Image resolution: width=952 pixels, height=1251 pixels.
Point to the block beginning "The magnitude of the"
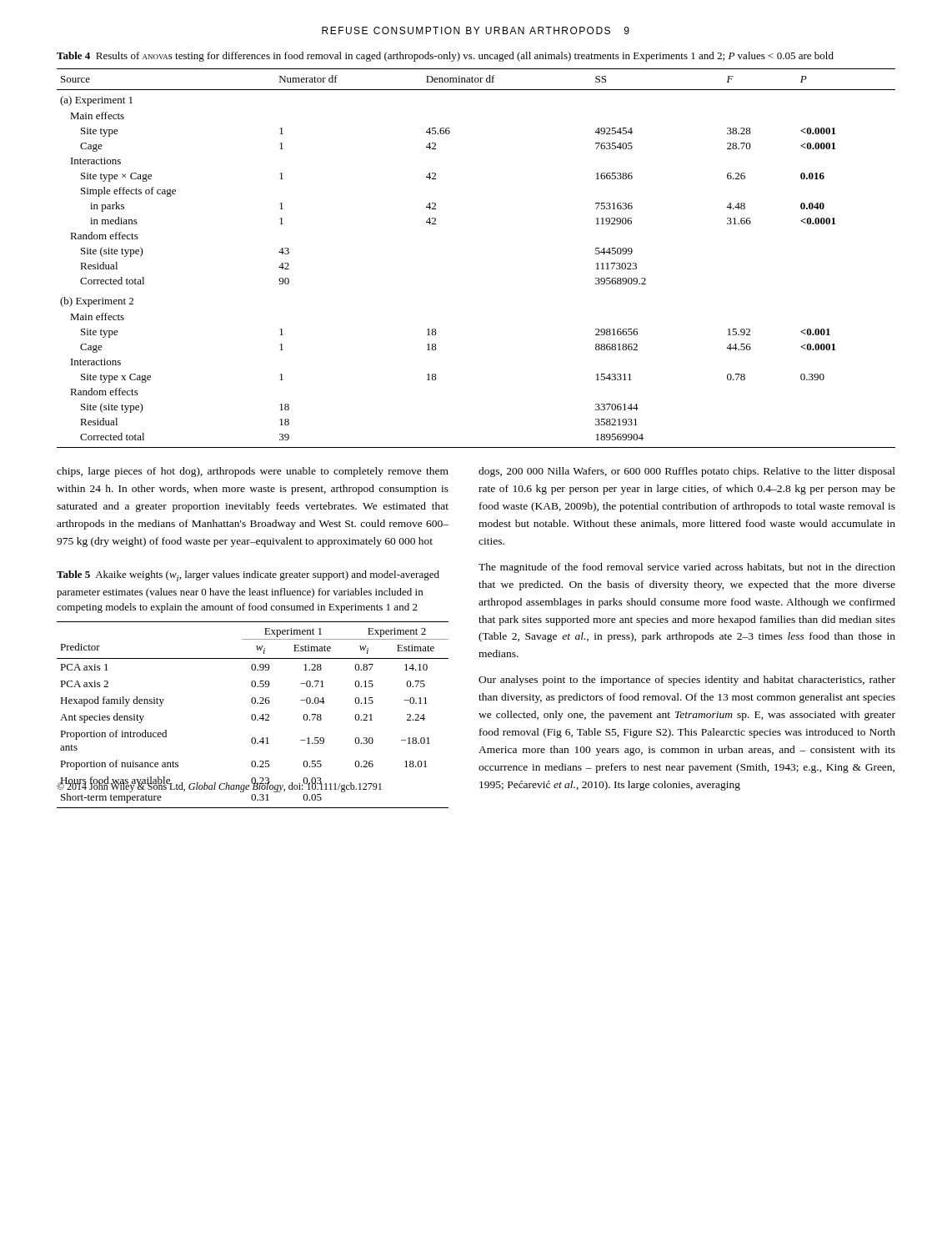point(687,610)
